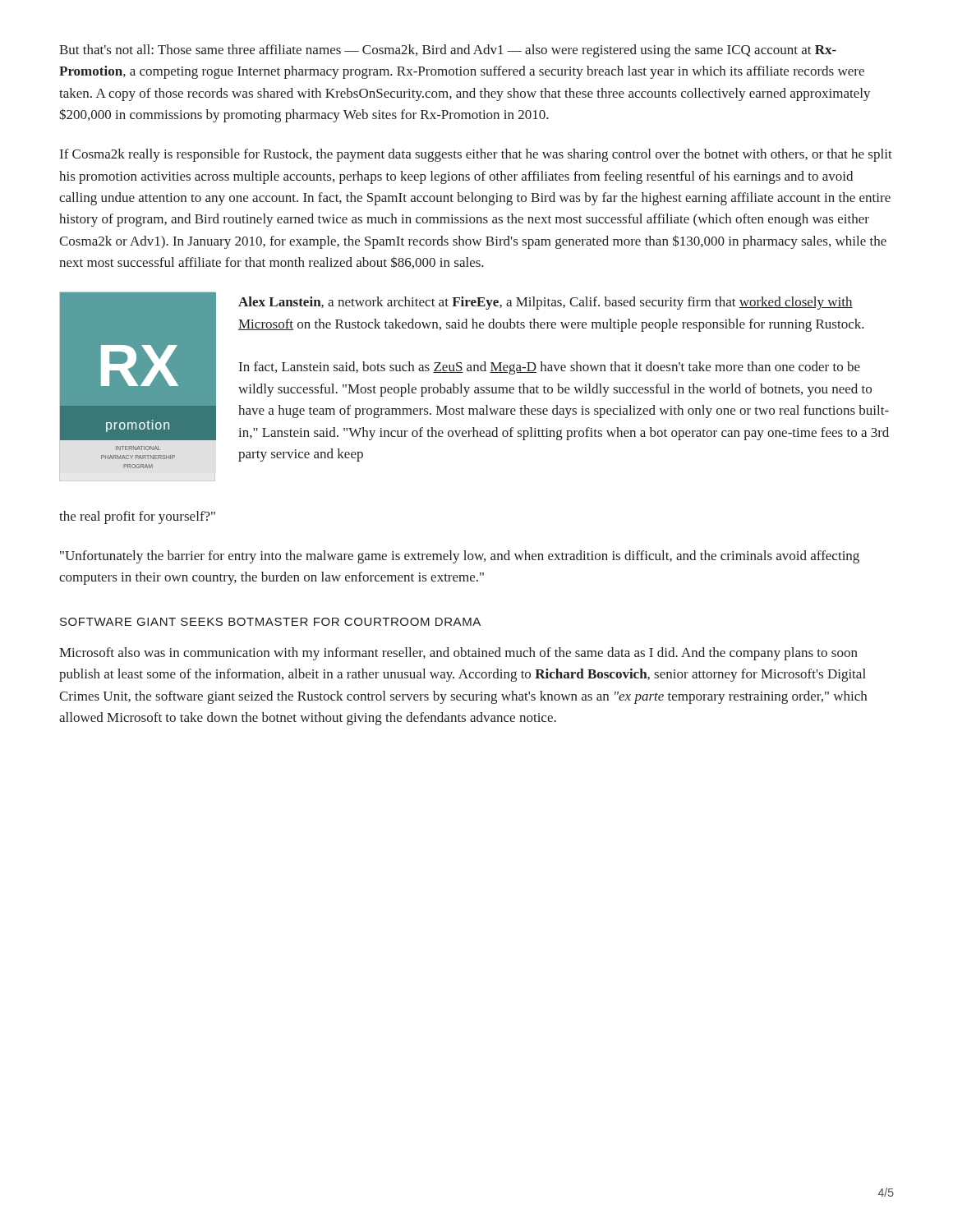Find "the real profit for yourself?"" on this page

pos(138,516)
